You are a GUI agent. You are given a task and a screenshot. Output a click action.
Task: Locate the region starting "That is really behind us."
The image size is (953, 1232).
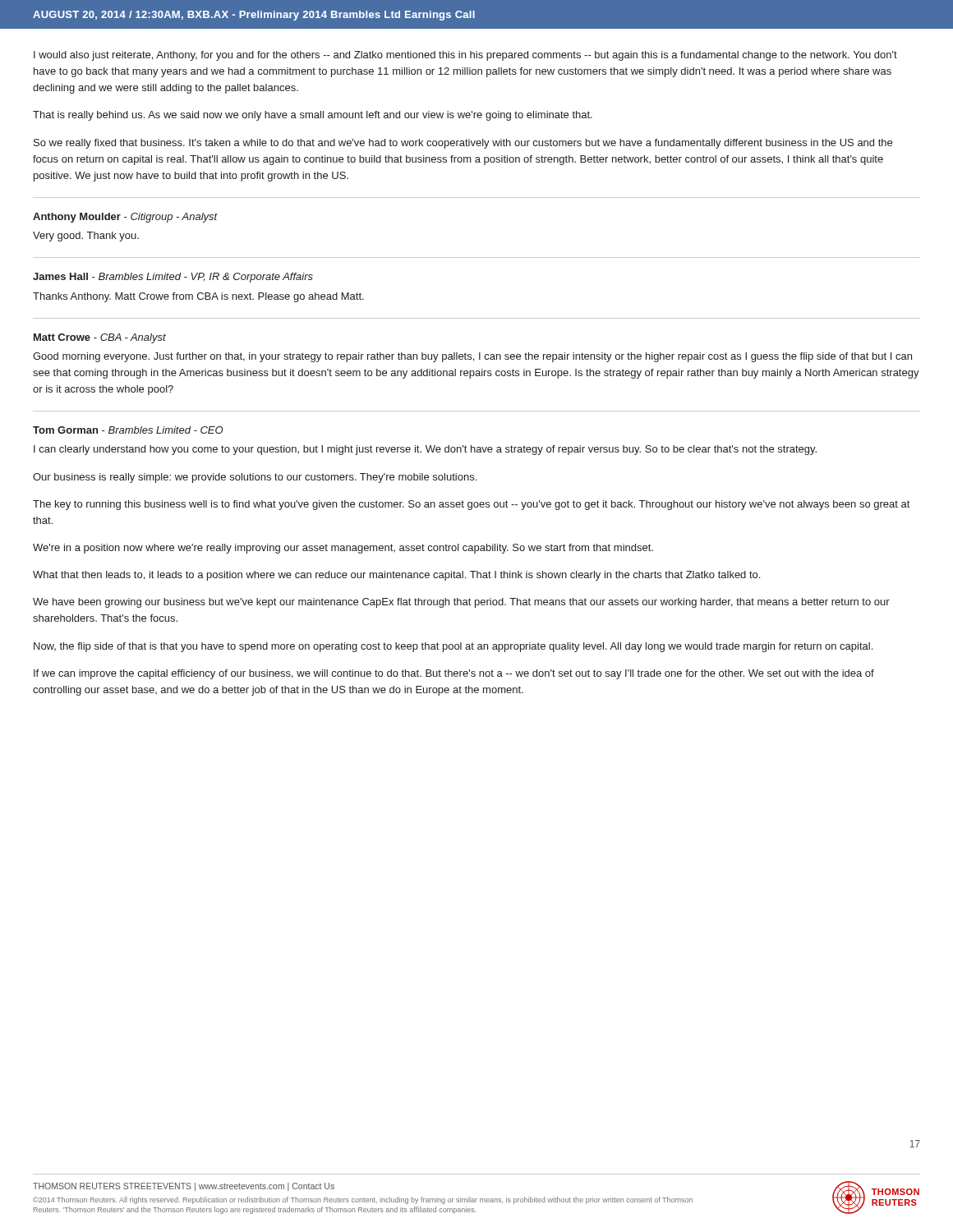313,115
